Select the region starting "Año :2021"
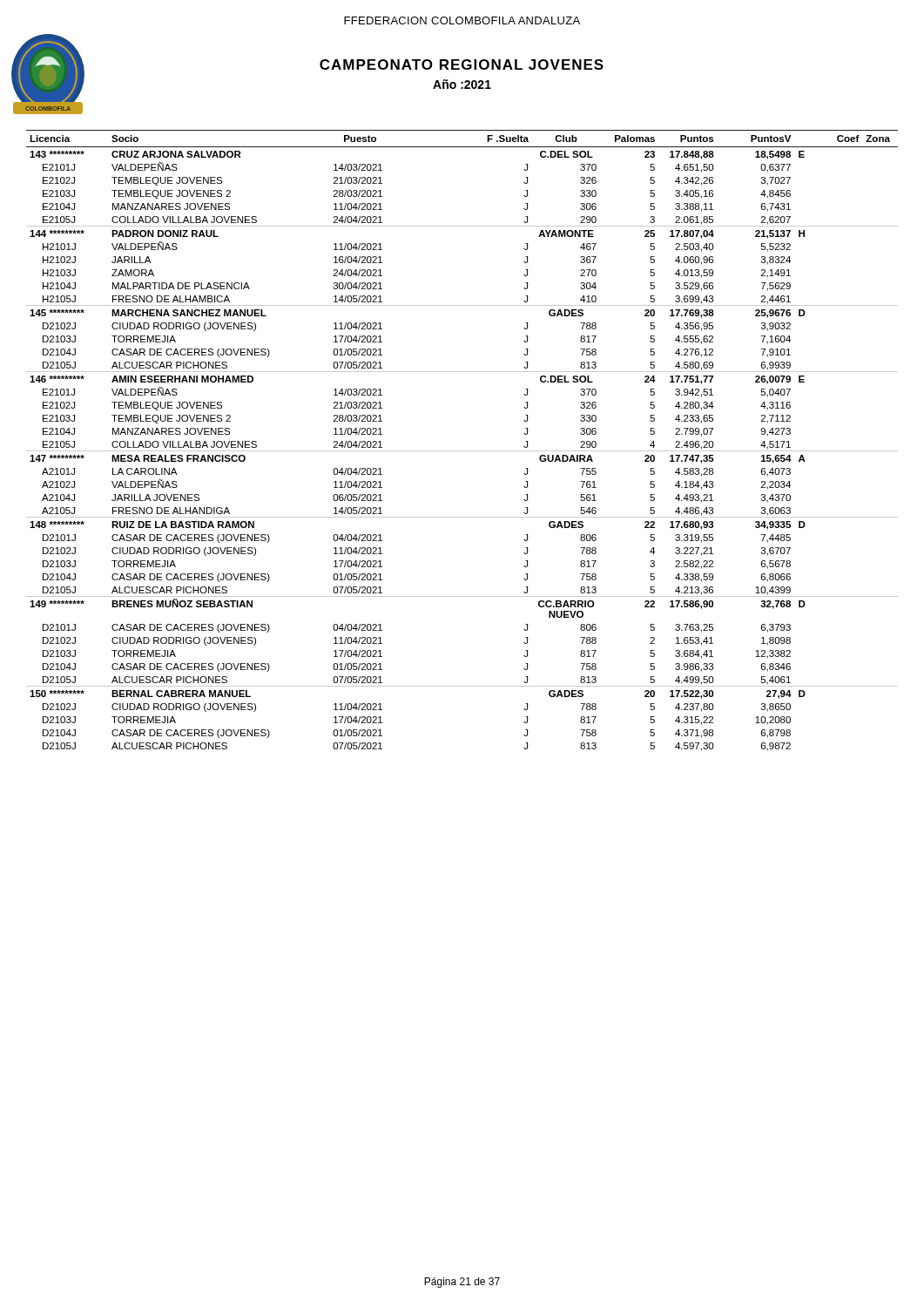This screenshot has height=1307, width=924. 462,84
